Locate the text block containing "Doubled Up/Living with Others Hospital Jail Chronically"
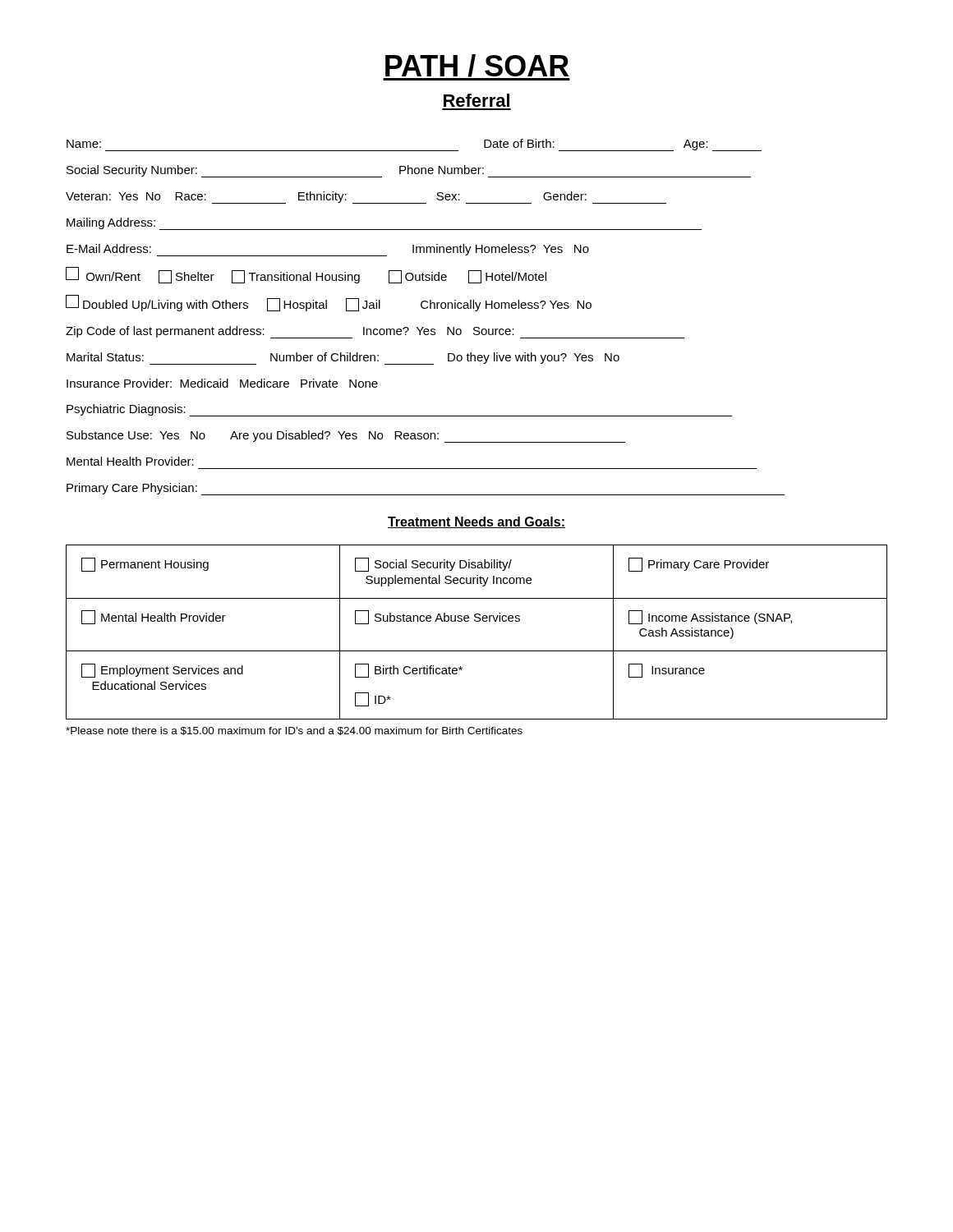This screenshot has height=1232, width=953. tap(329, 304)
